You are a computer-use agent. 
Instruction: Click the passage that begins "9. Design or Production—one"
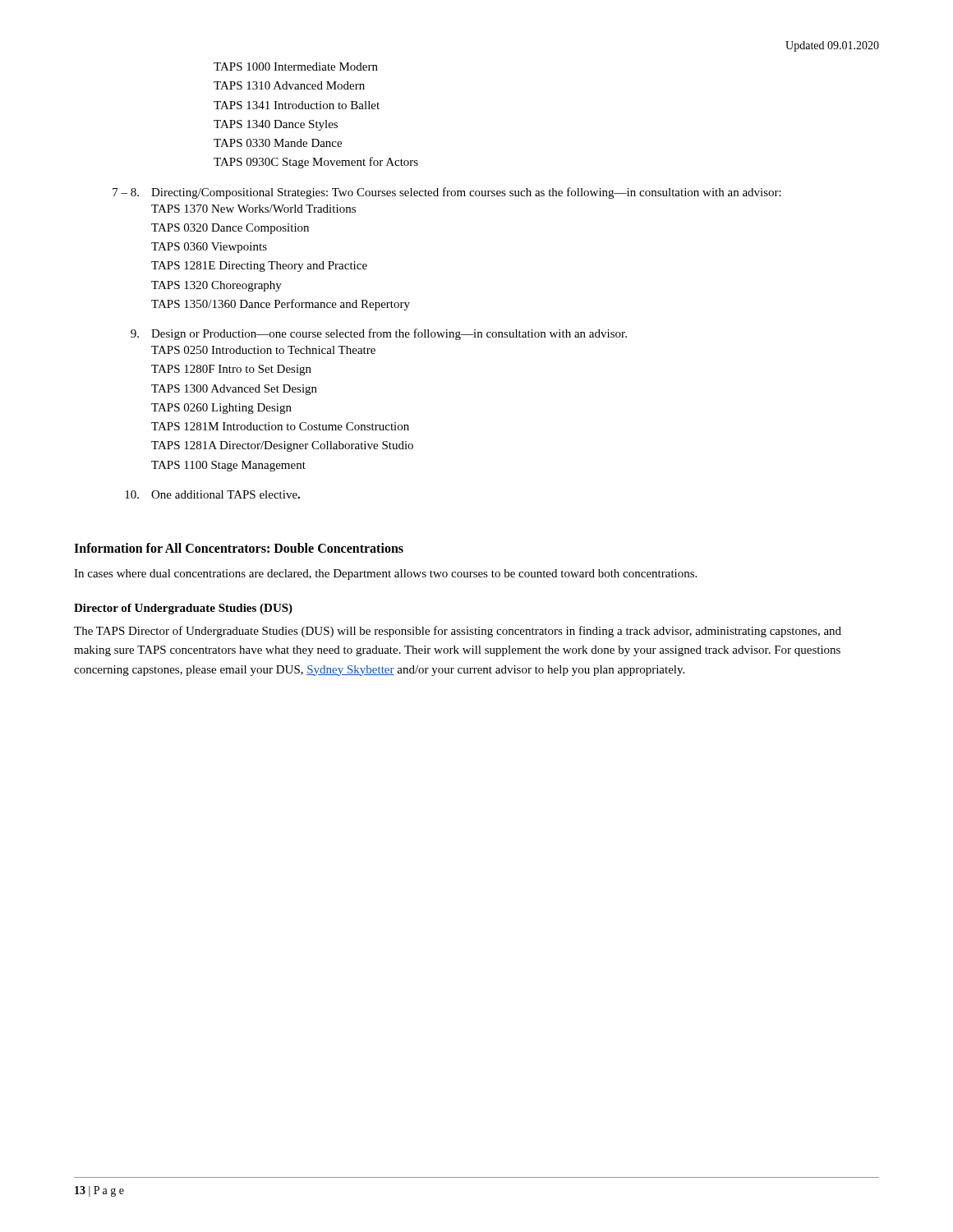point(379,334)
